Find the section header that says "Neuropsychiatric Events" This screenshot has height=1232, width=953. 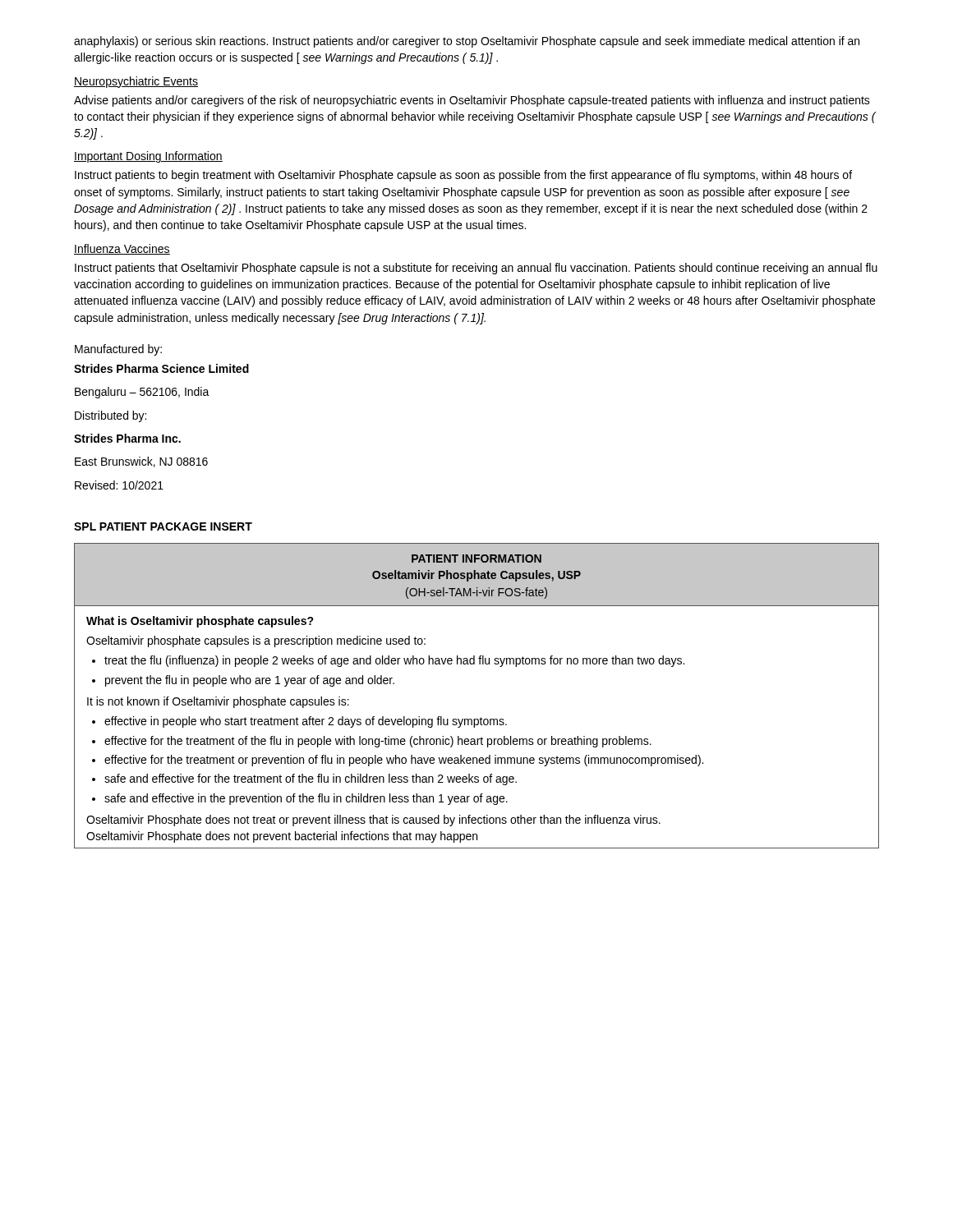coord(136,82)
